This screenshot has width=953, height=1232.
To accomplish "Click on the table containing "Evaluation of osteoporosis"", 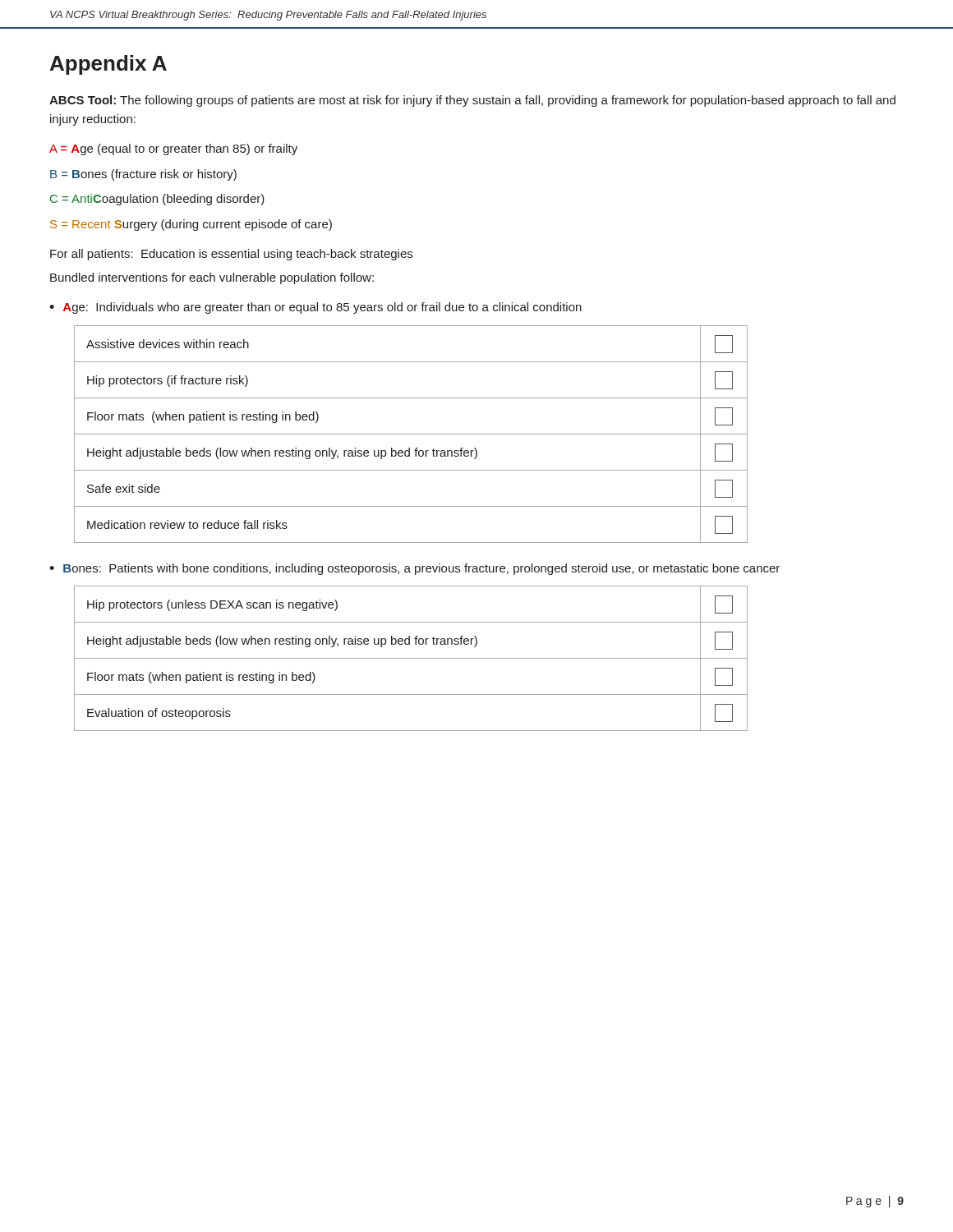I will pos(411,659).
